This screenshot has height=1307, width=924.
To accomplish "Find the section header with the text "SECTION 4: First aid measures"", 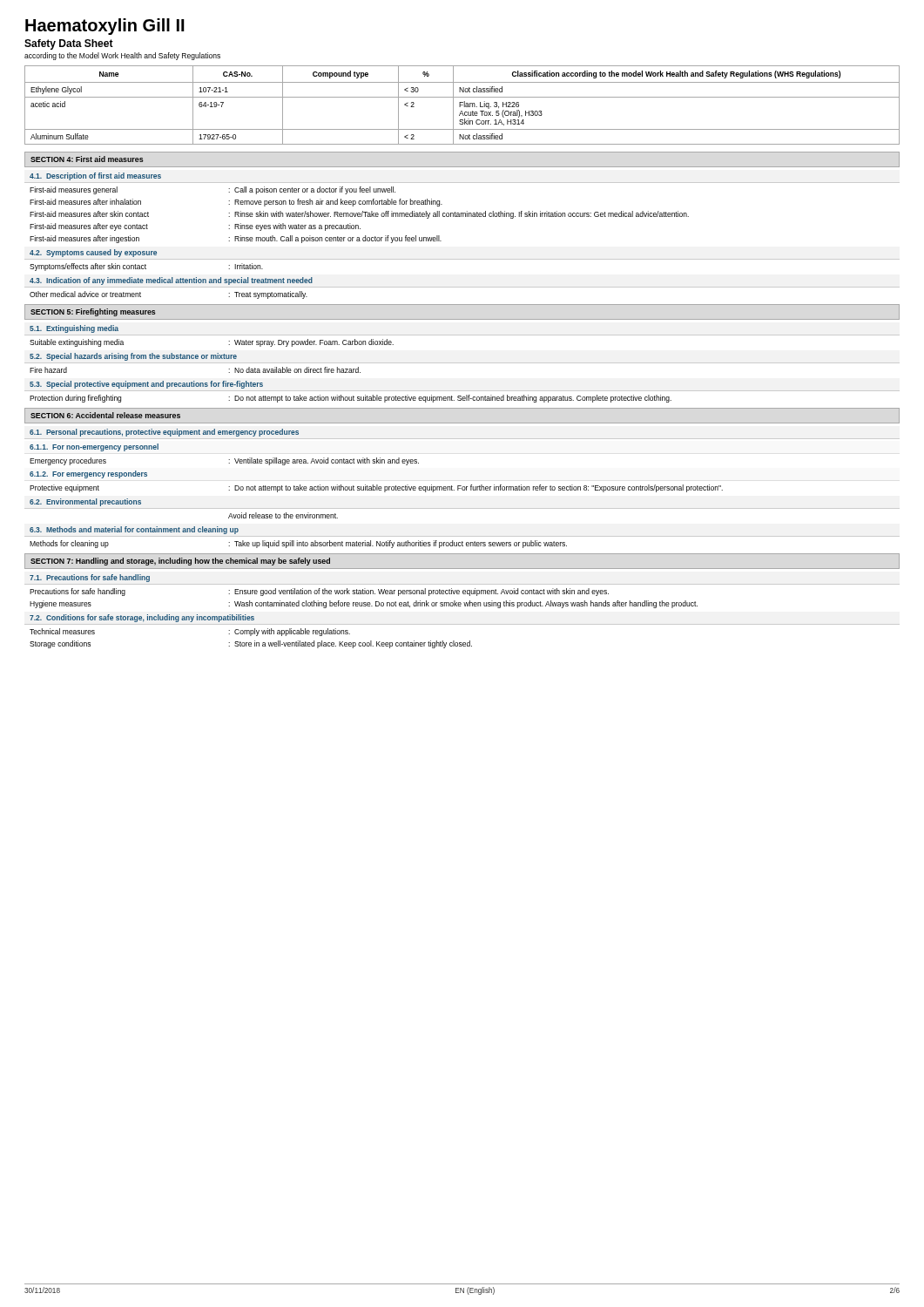I will click(x=87, y=159).
